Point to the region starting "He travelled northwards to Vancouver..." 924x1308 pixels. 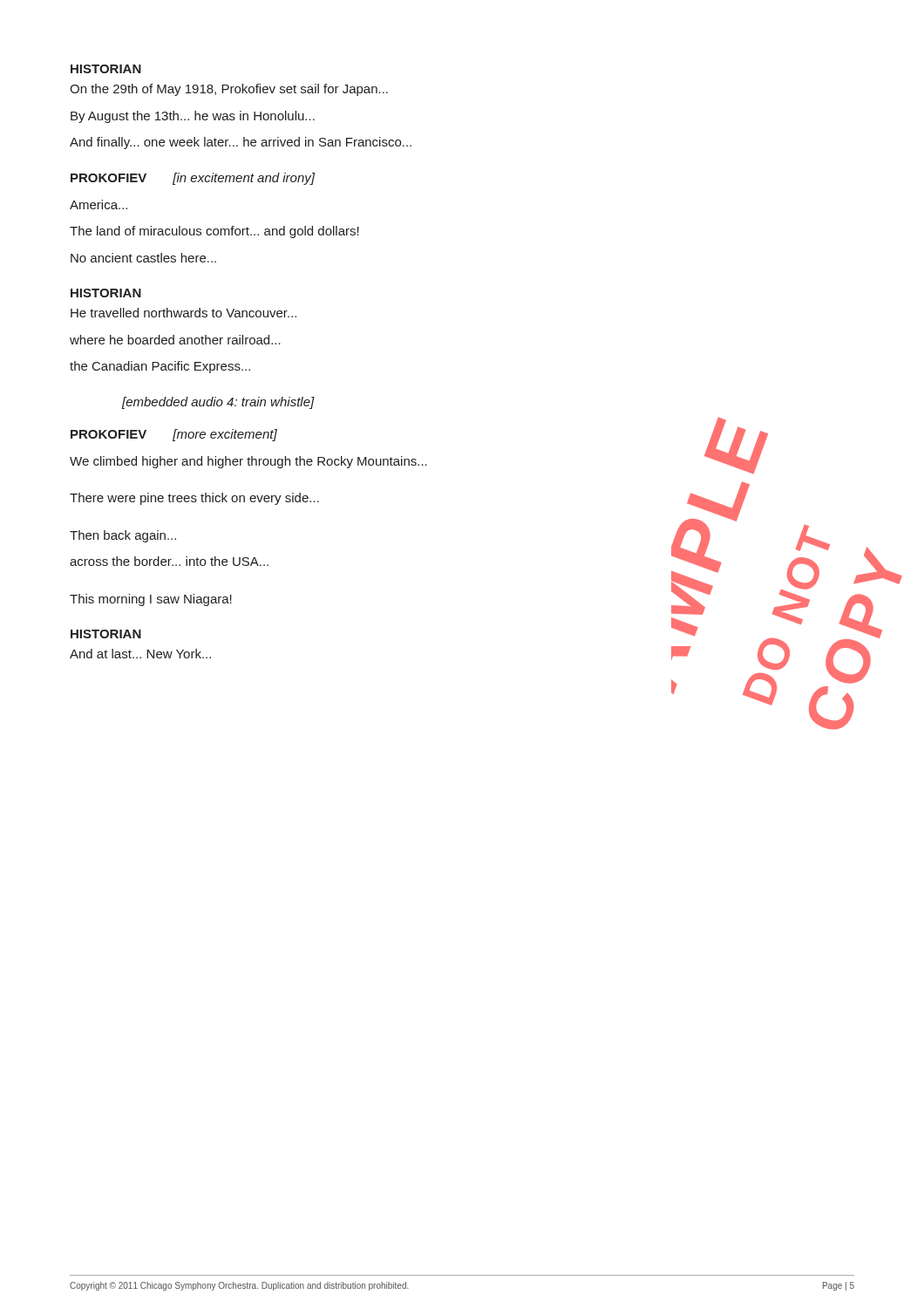(184, 313)
